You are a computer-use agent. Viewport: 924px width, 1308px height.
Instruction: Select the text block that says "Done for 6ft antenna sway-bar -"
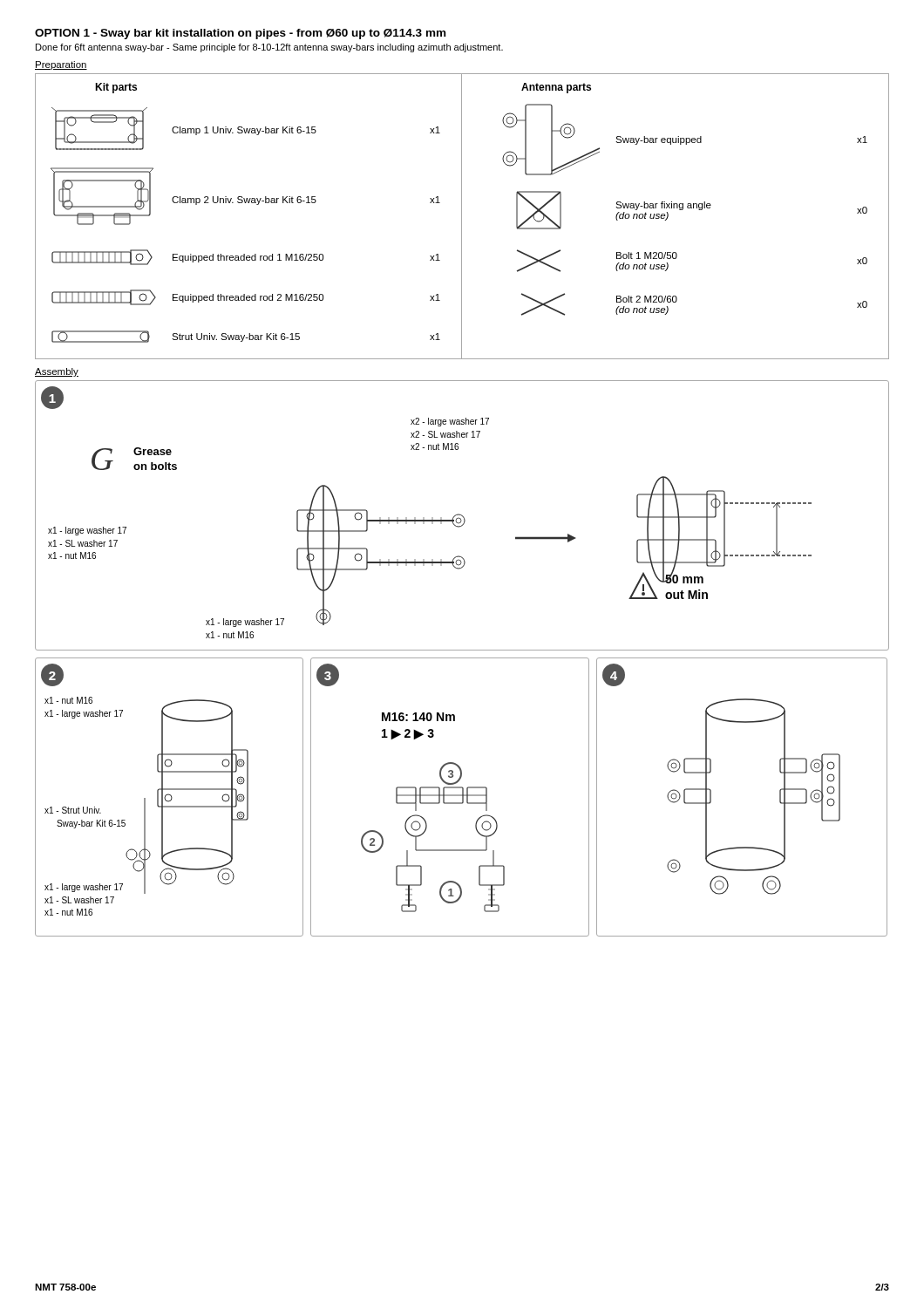(269, 47)
